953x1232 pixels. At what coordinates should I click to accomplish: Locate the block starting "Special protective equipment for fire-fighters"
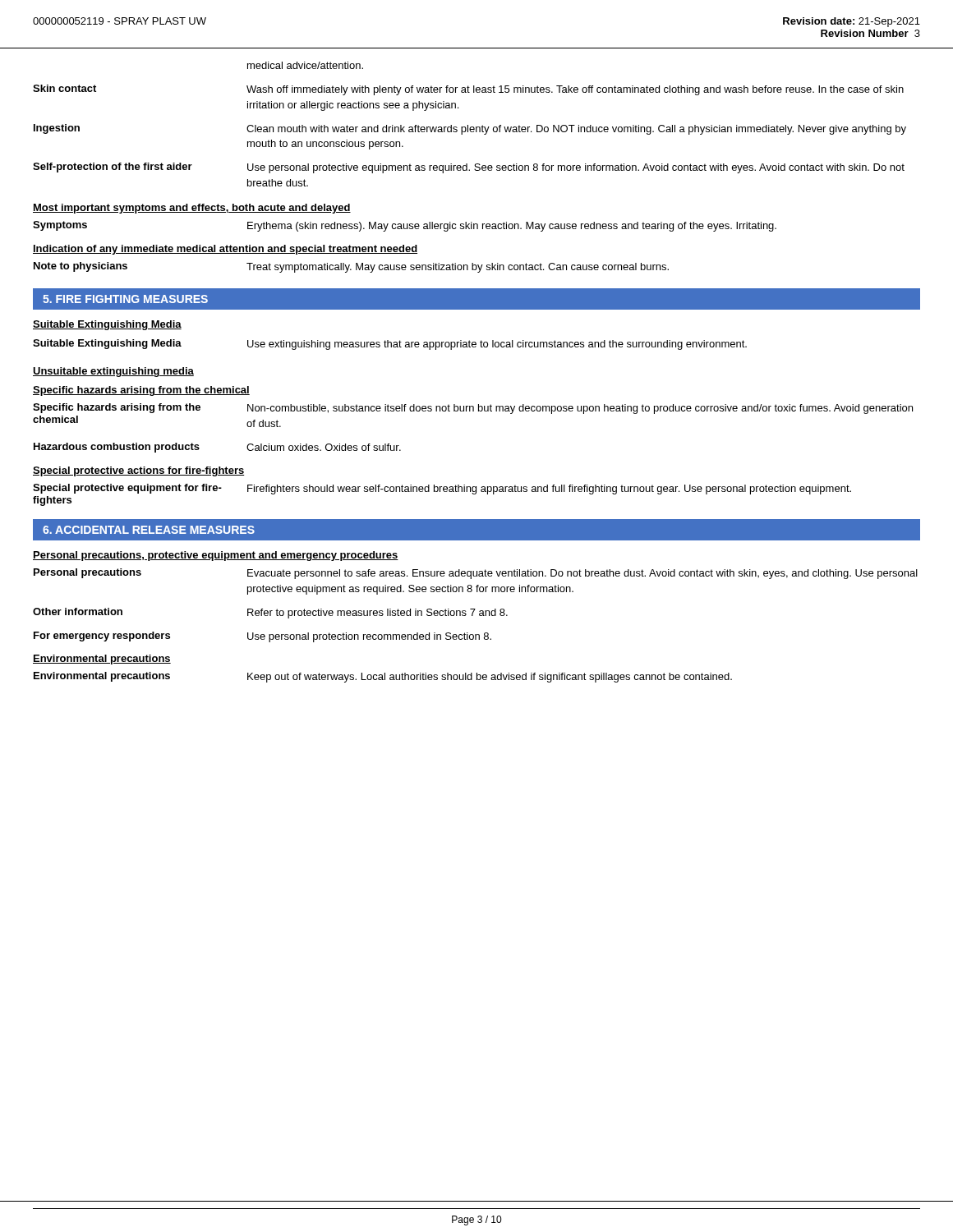476,494
